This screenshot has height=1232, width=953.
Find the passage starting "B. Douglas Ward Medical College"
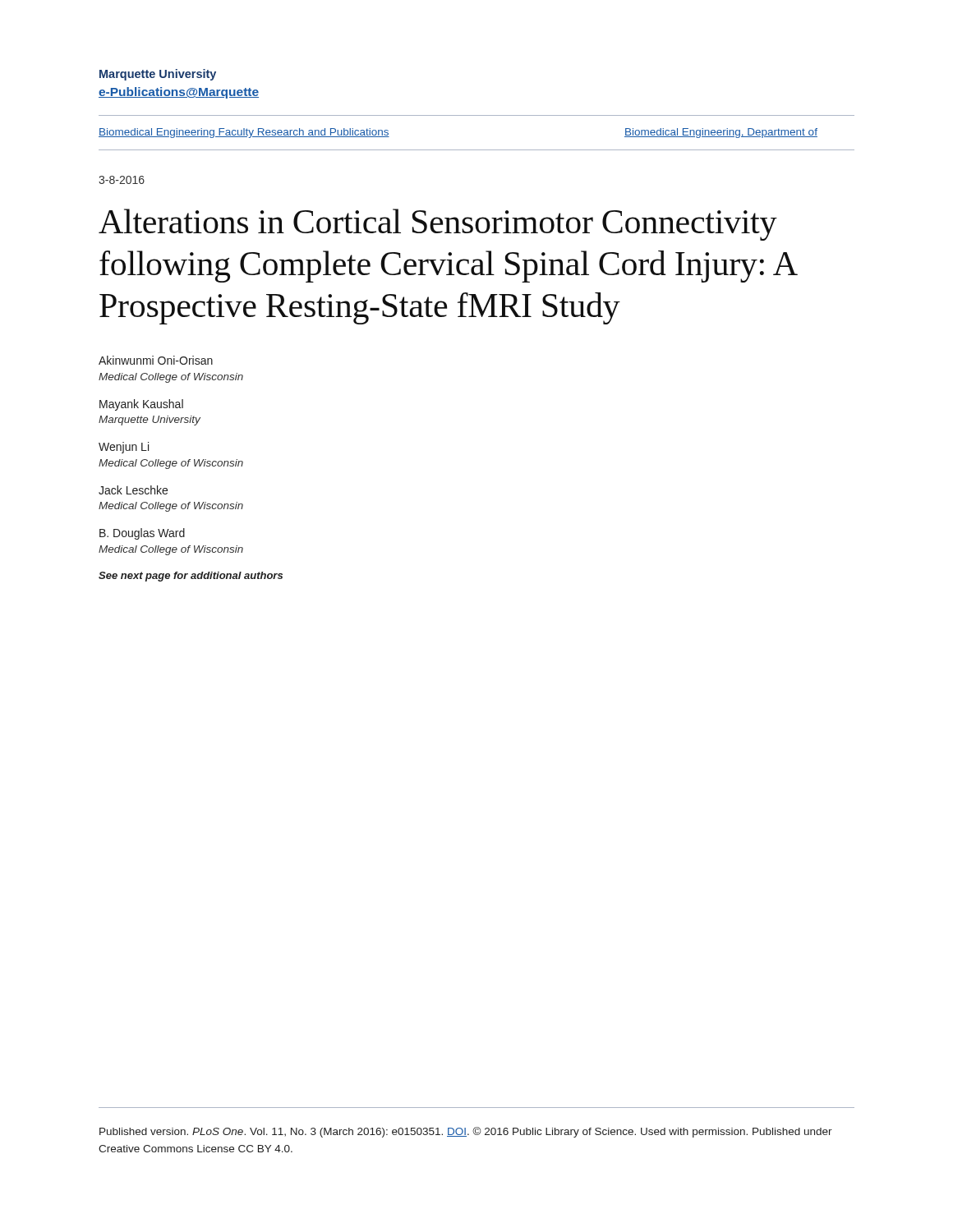[142, 534]
